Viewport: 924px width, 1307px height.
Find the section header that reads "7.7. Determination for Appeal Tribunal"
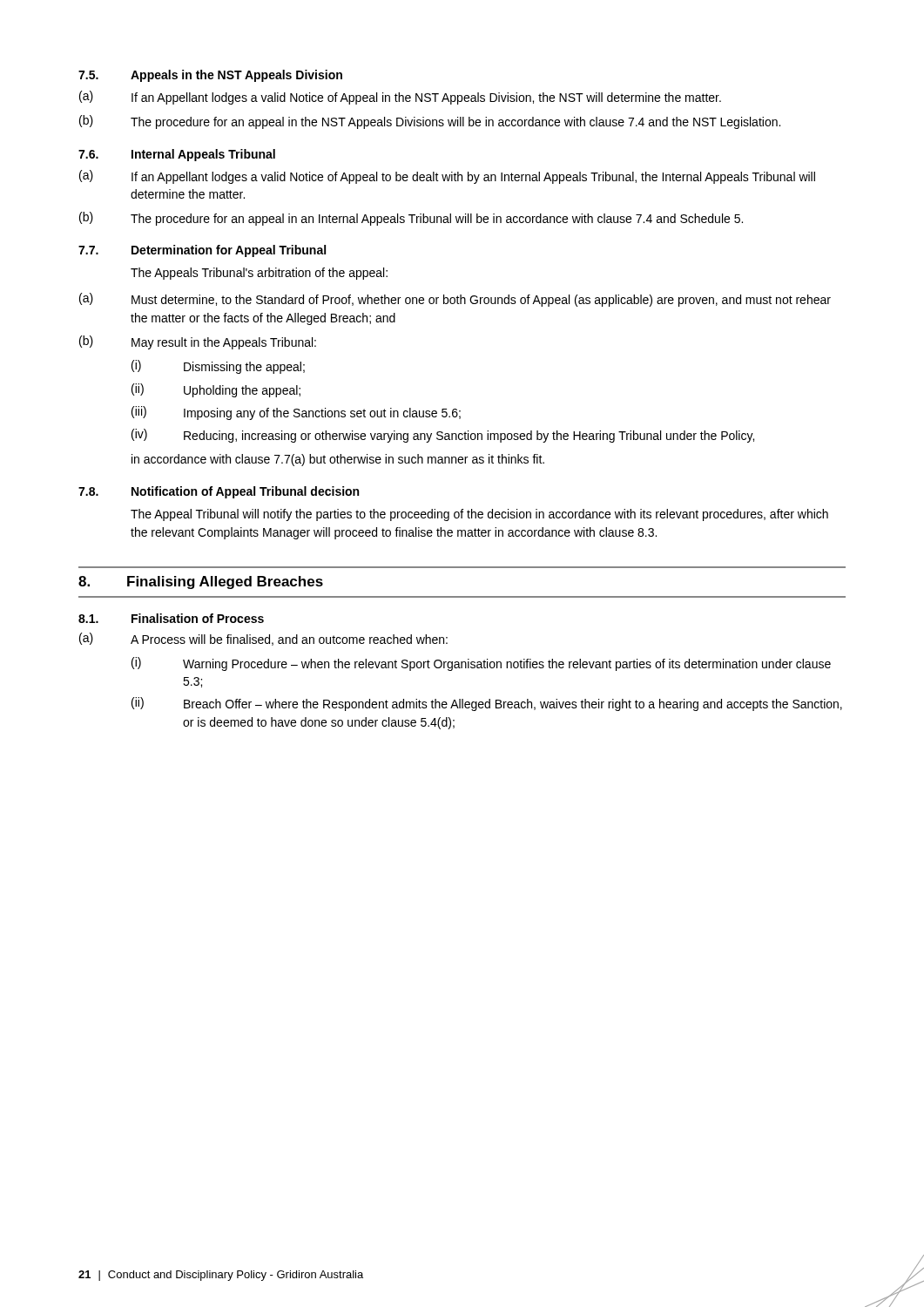click(x=202, y=250)
